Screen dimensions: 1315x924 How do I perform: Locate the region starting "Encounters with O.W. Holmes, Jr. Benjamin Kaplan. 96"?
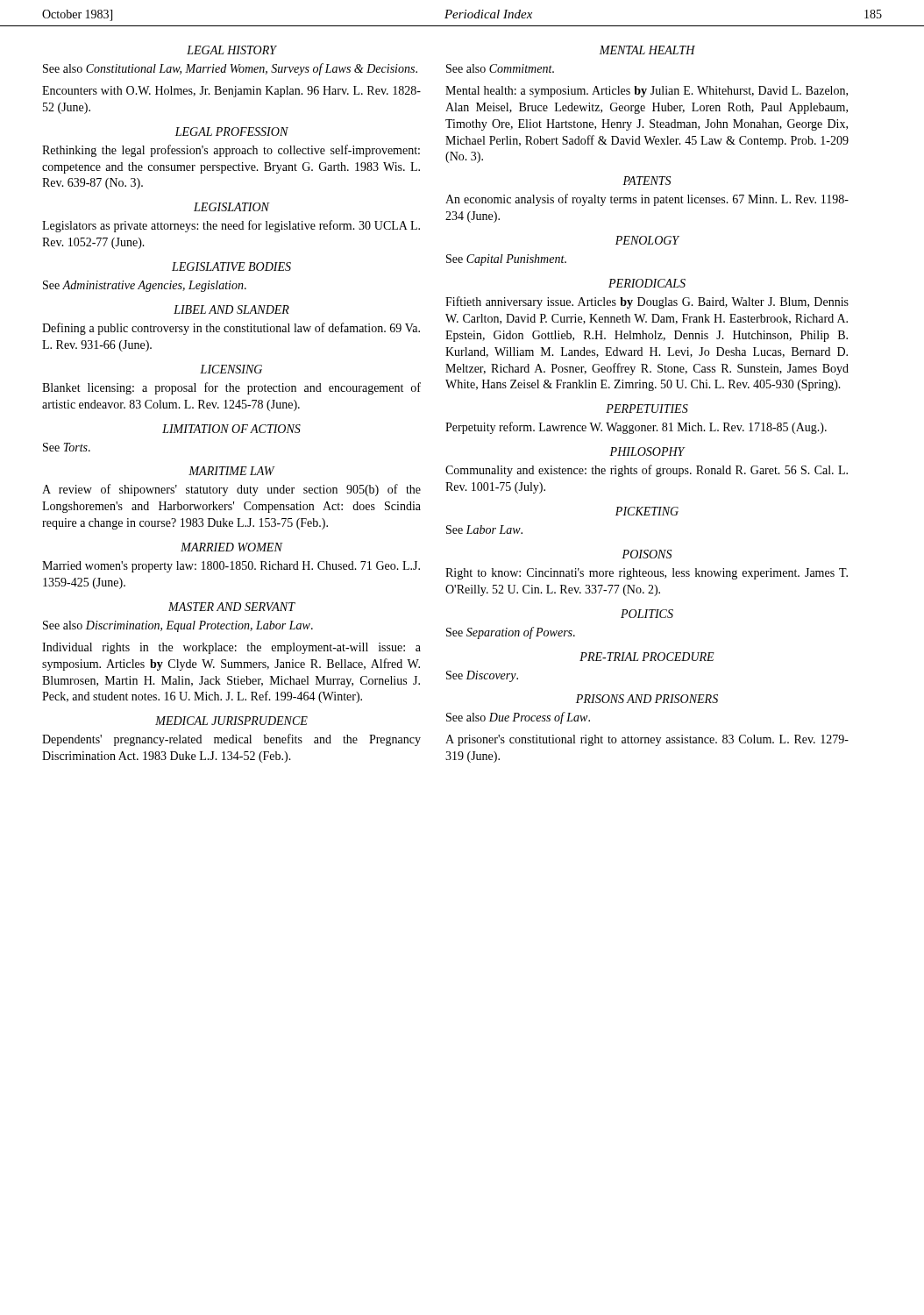pos(231,99)
